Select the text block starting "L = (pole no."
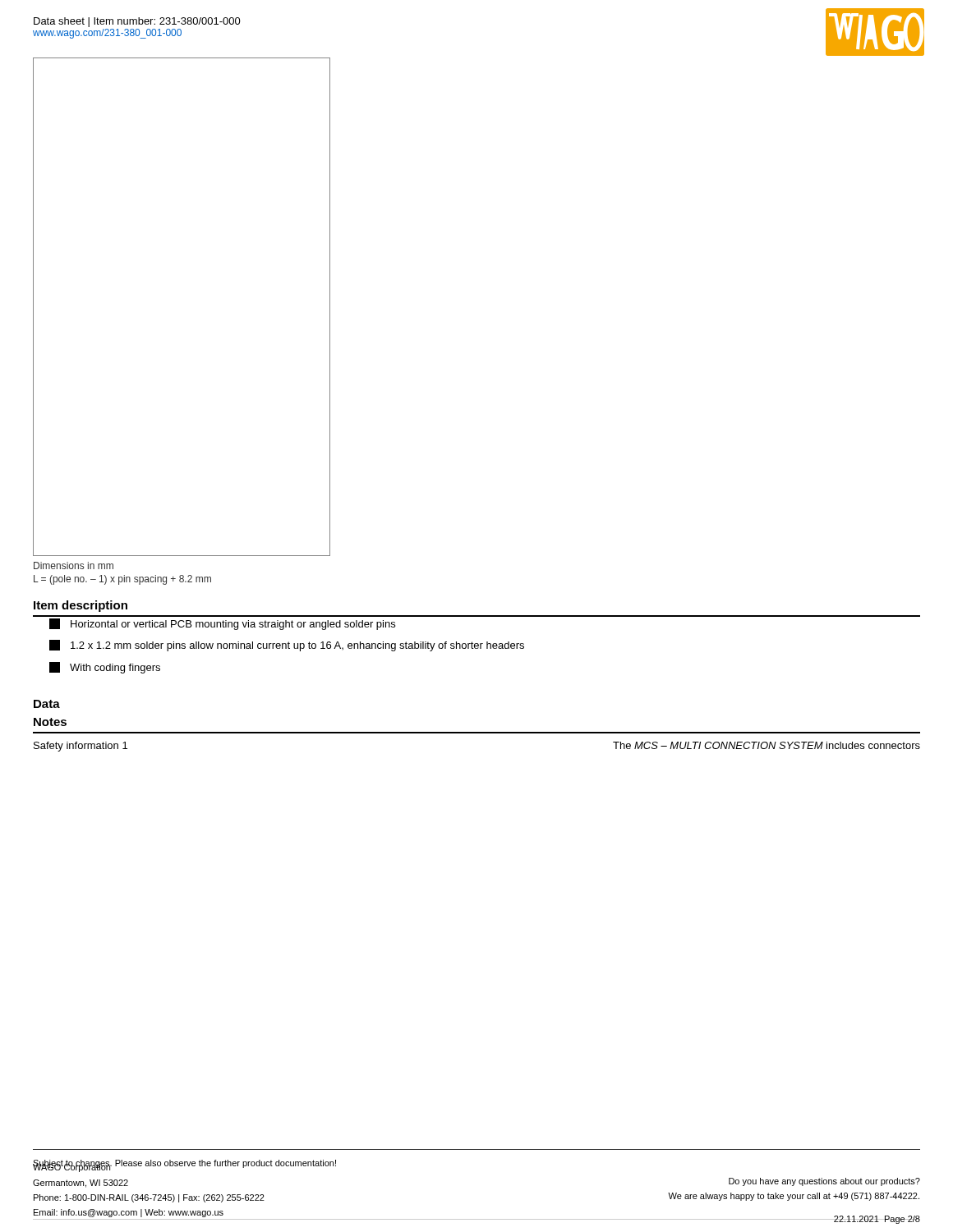This screenshot has width=953, height=1232. tap(122, 579)
